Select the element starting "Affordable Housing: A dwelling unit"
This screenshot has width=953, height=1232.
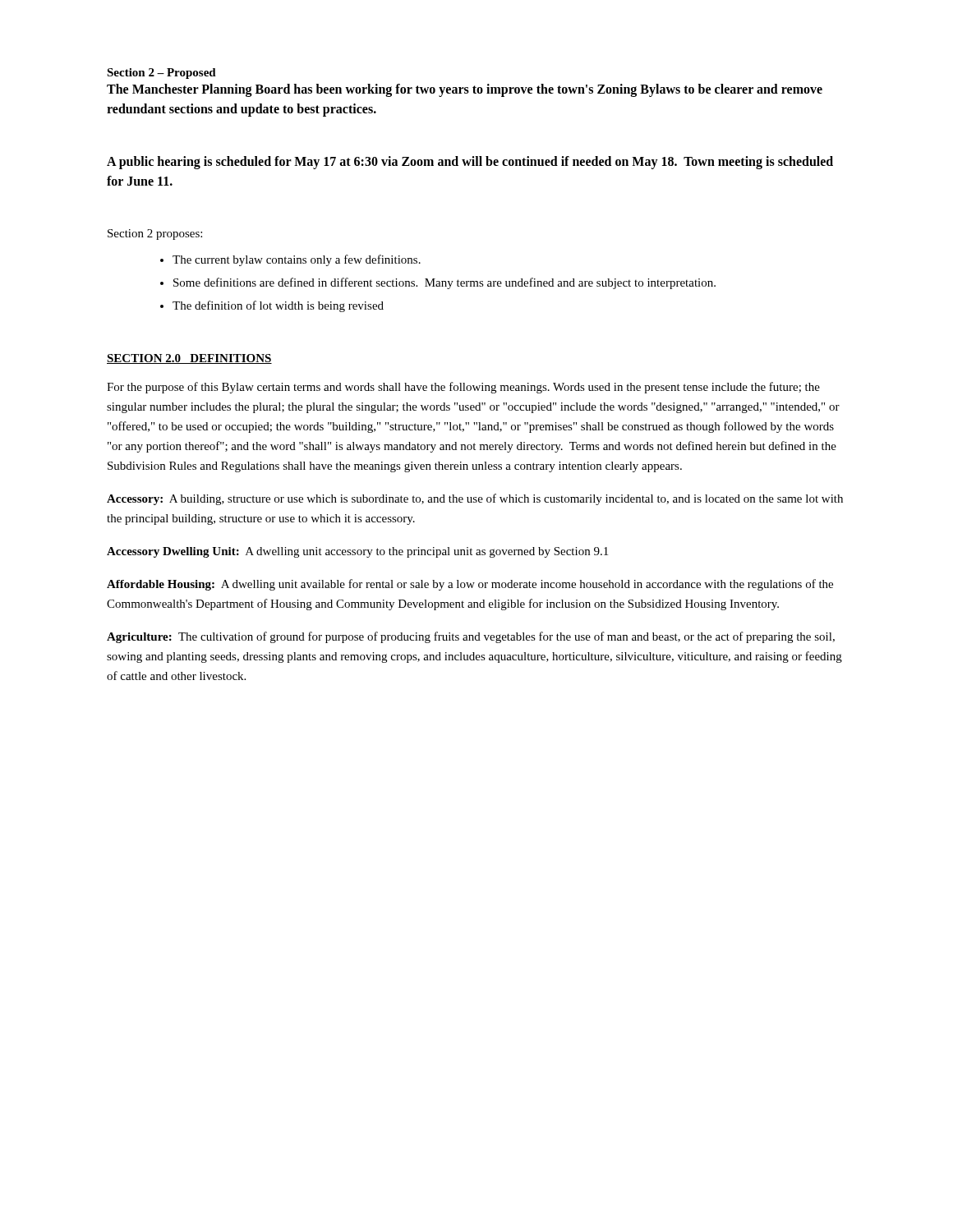point(470,593)
